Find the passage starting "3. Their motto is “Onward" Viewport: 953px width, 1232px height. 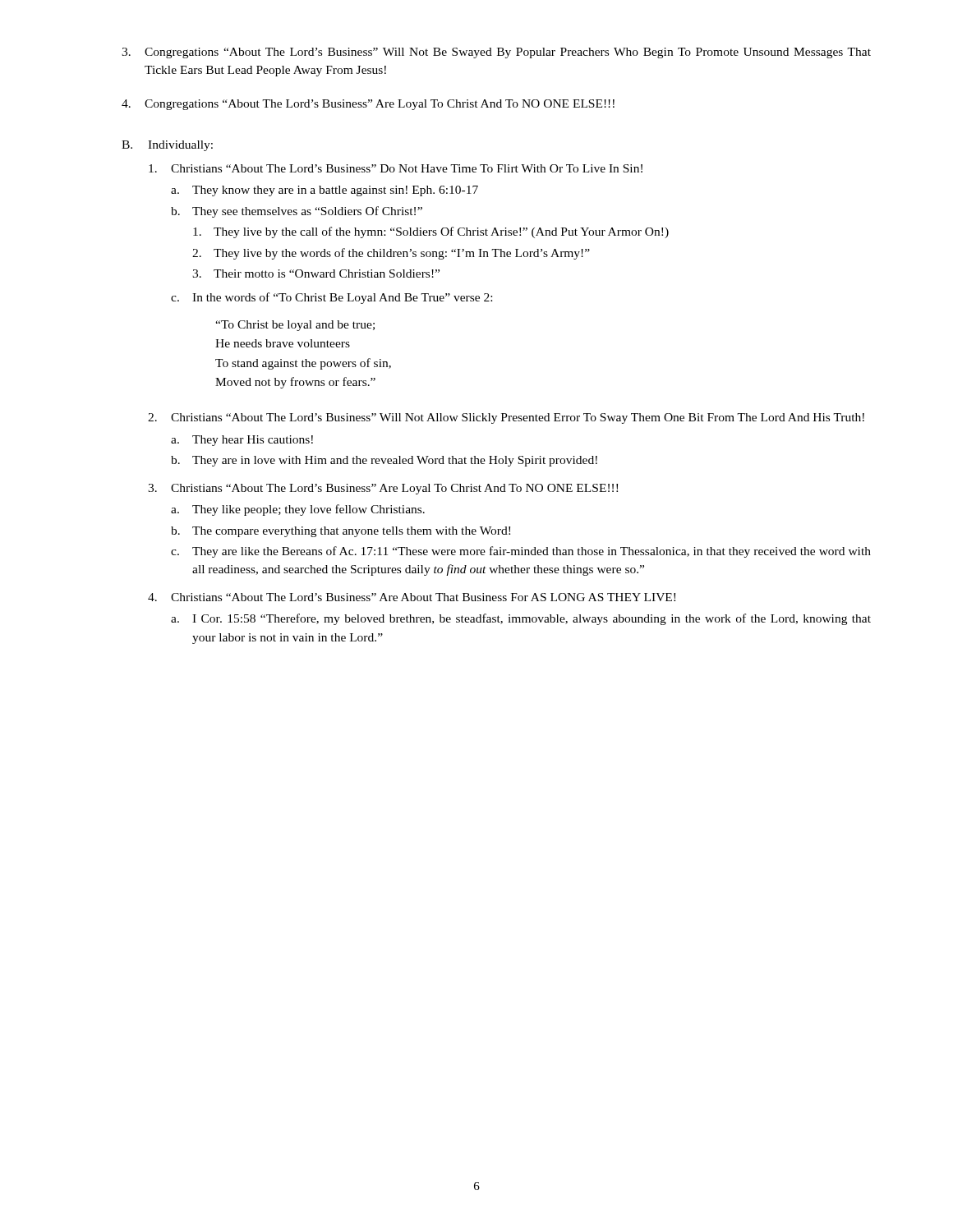(316, 274)
